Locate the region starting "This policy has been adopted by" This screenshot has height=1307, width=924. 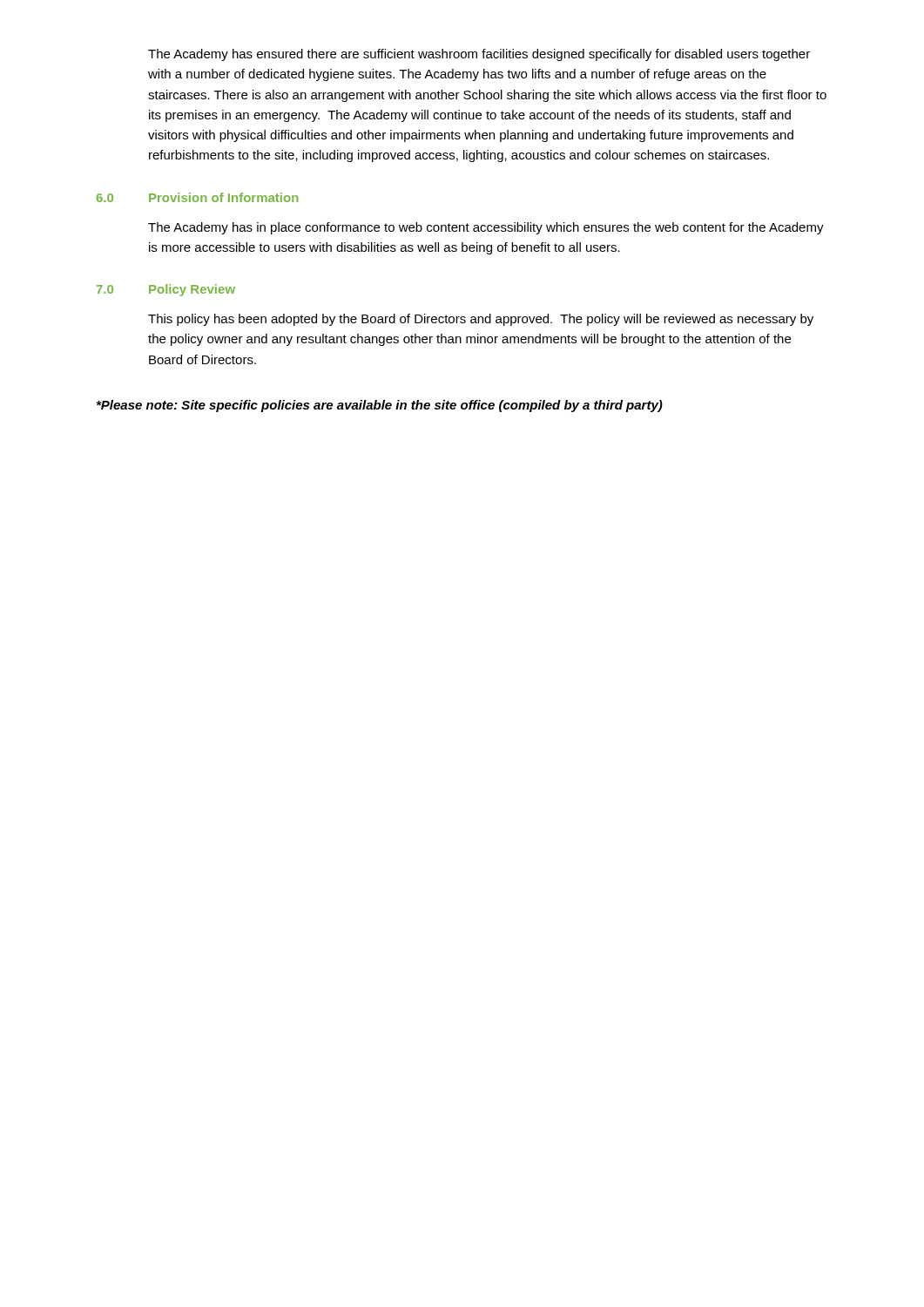tap(481, 339)
